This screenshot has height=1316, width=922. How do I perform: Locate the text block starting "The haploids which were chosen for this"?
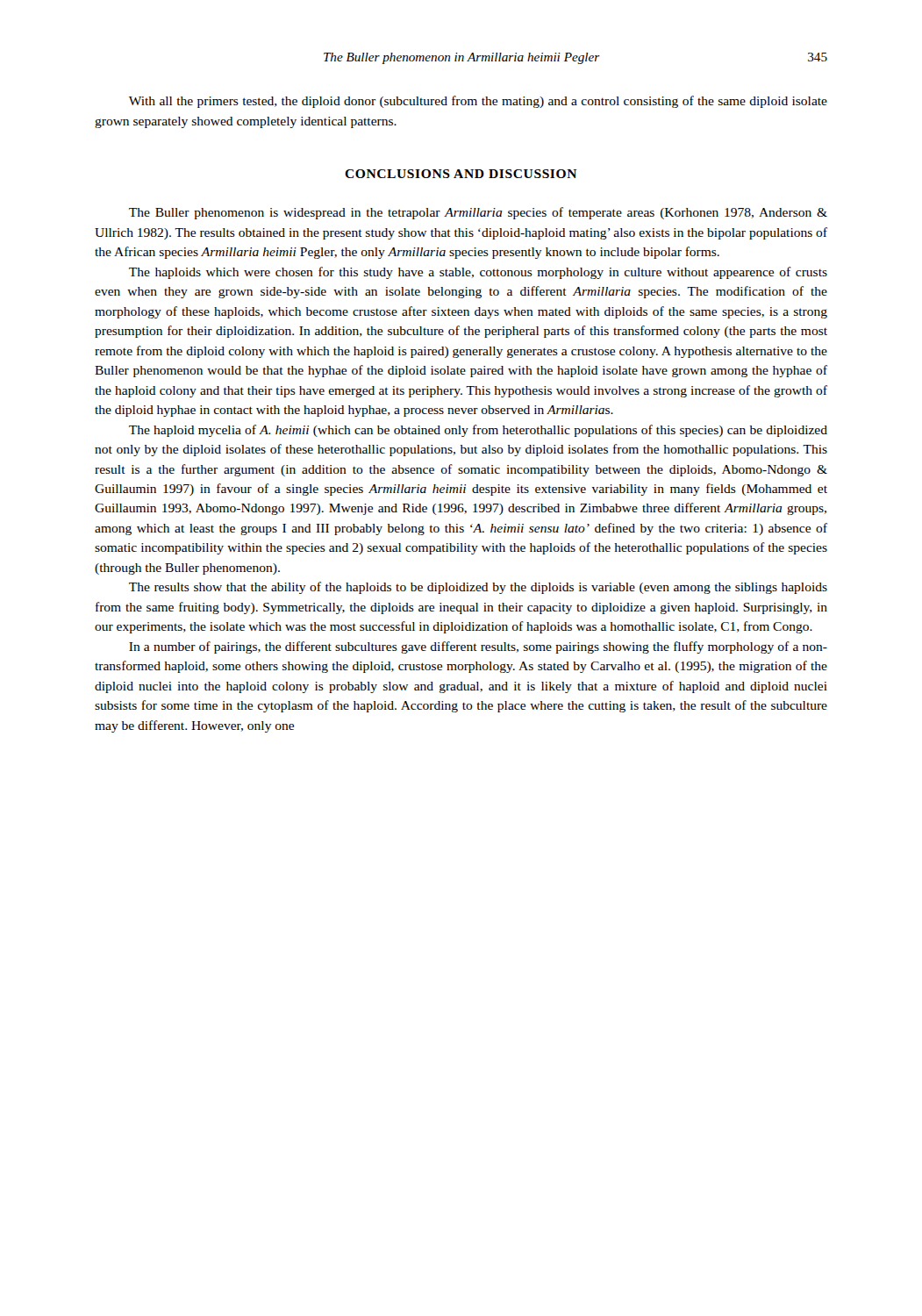(461, 340)
